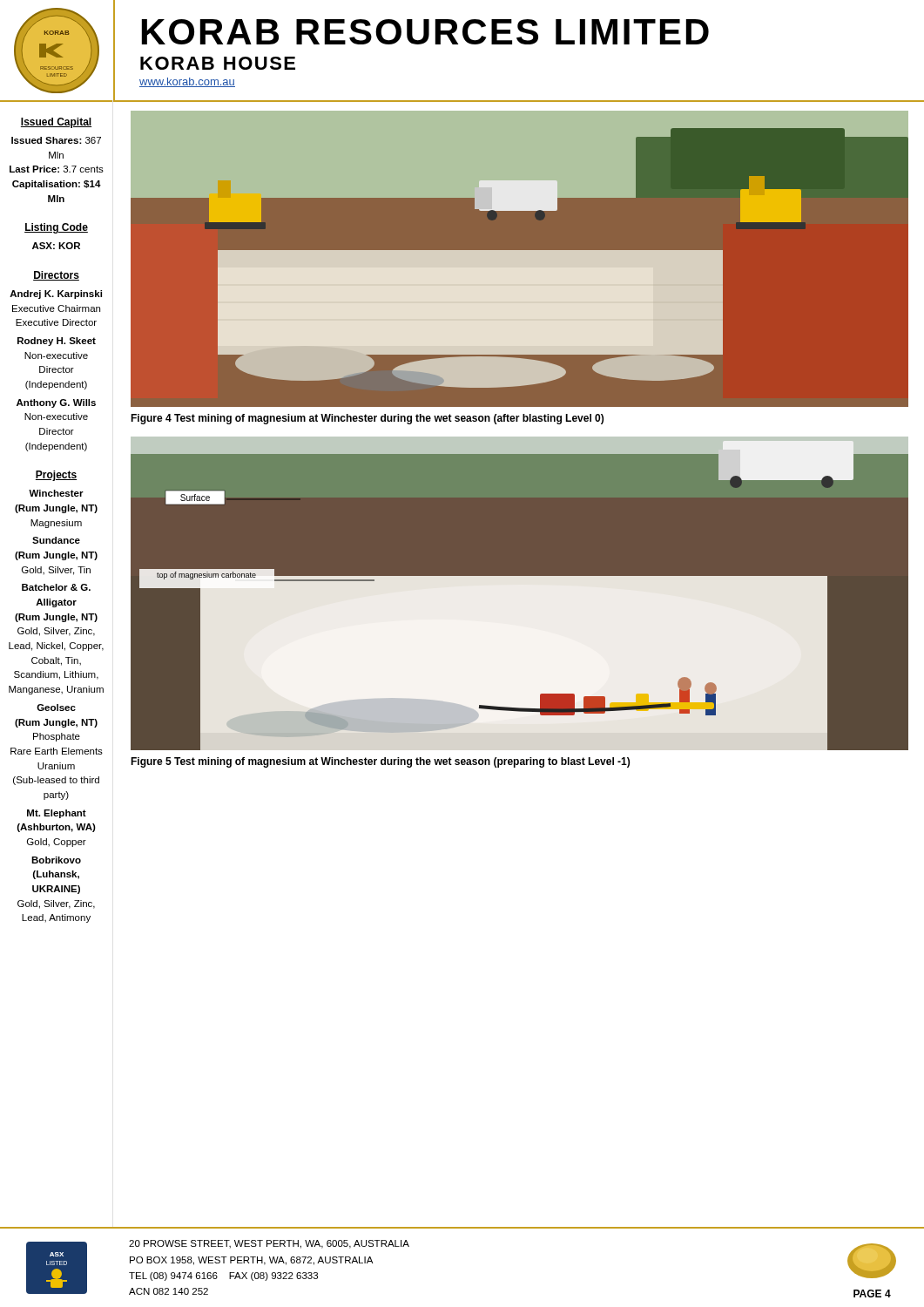Viewport: 924px width, 1307px height.
Task: Select the text block containing "Mt. Elephant (Ashburton, WA) Gold,"
Action: pos(56,827)
